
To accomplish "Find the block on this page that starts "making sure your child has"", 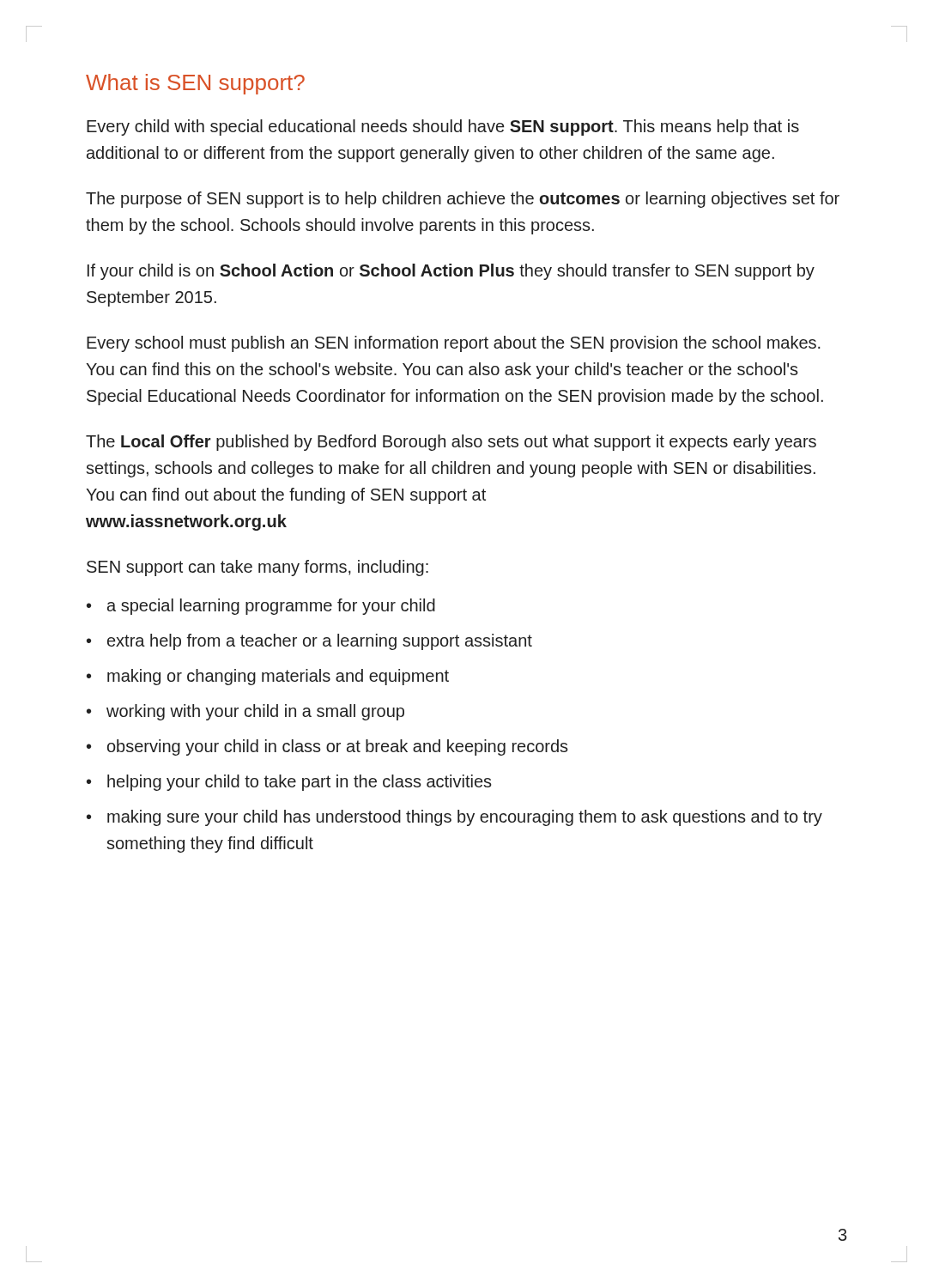I will click(x=466, y=830).
